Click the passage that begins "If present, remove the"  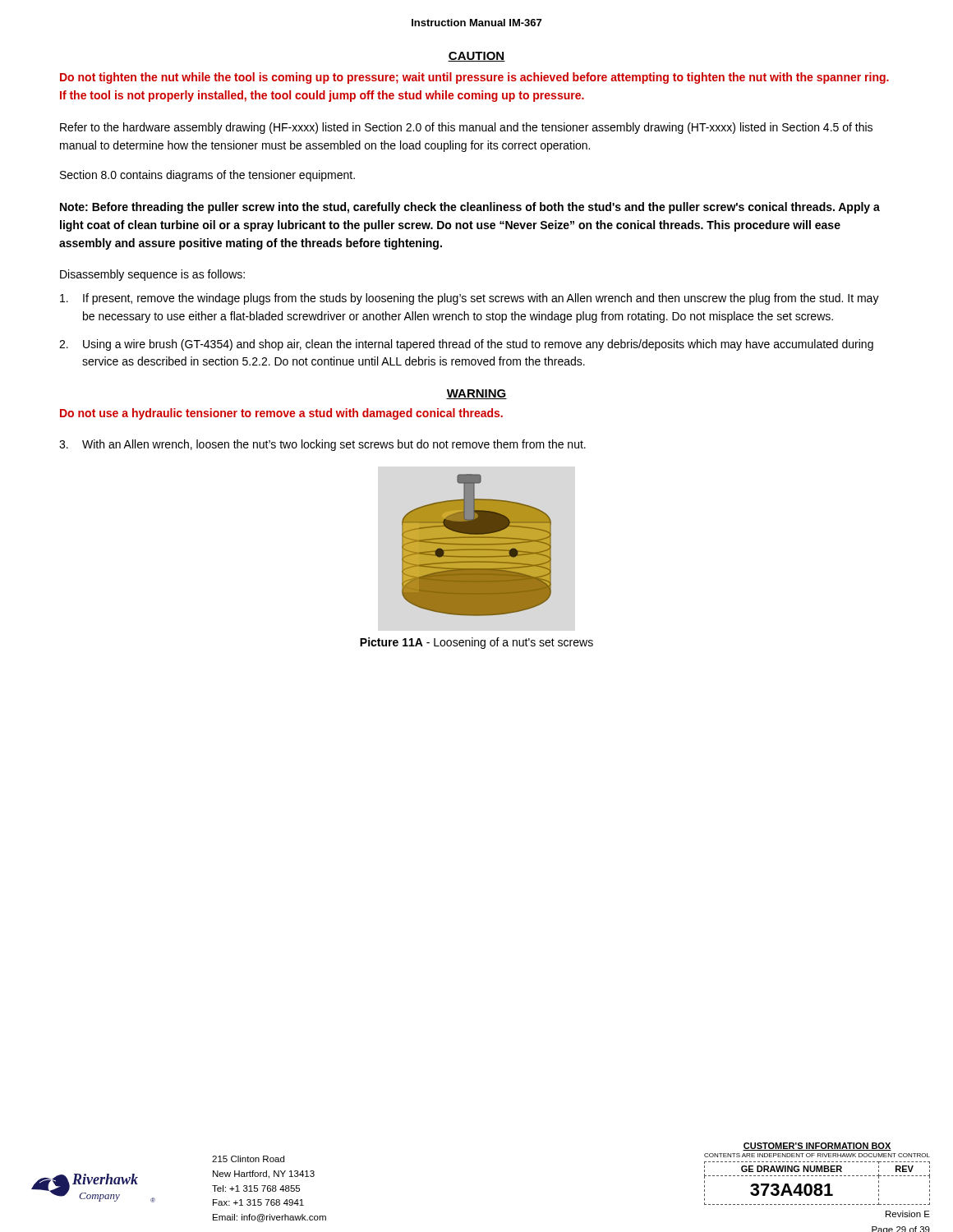476,308
